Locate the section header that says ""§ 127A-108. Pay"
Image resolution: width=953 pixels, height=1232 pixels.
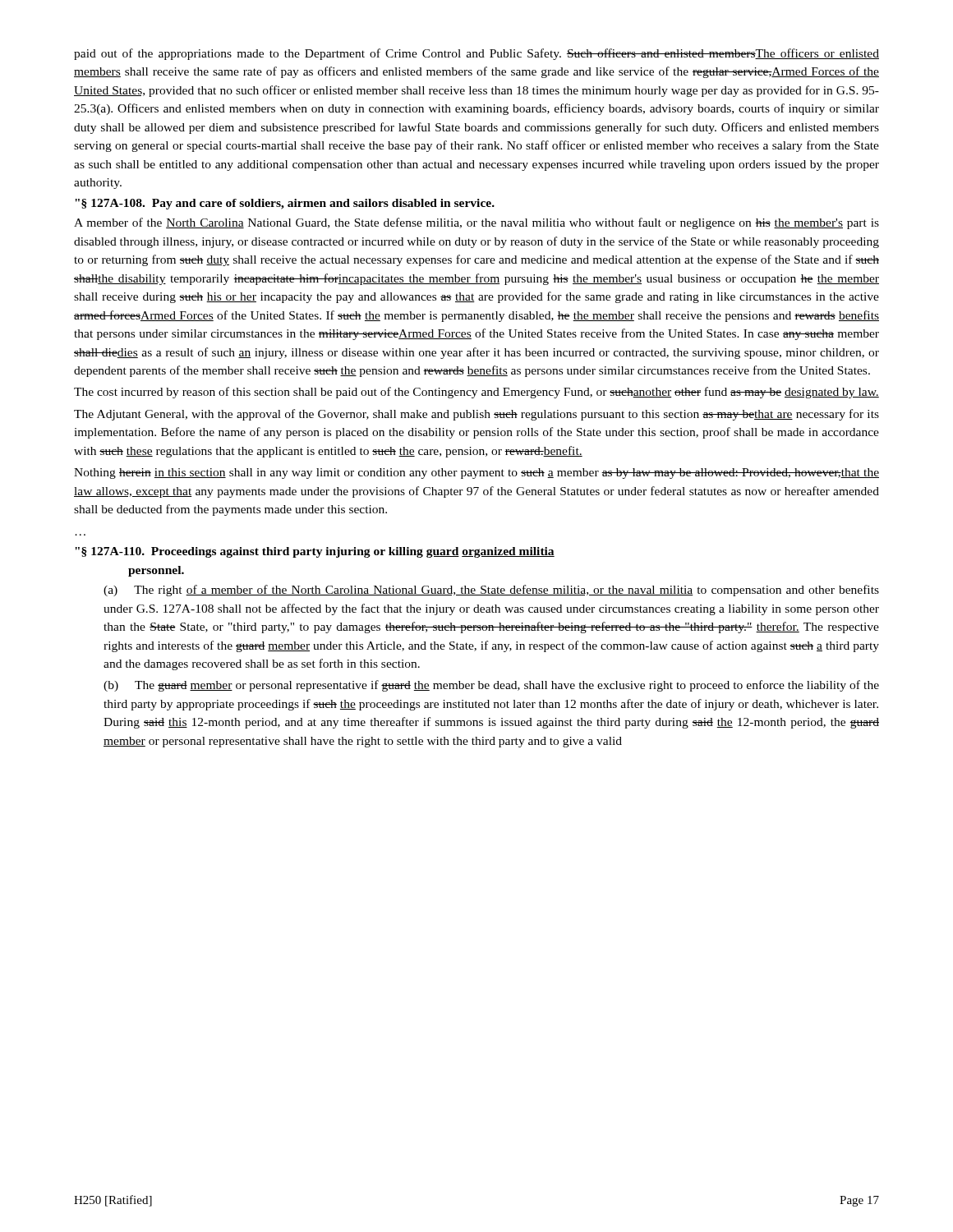[x=284, y=202]
